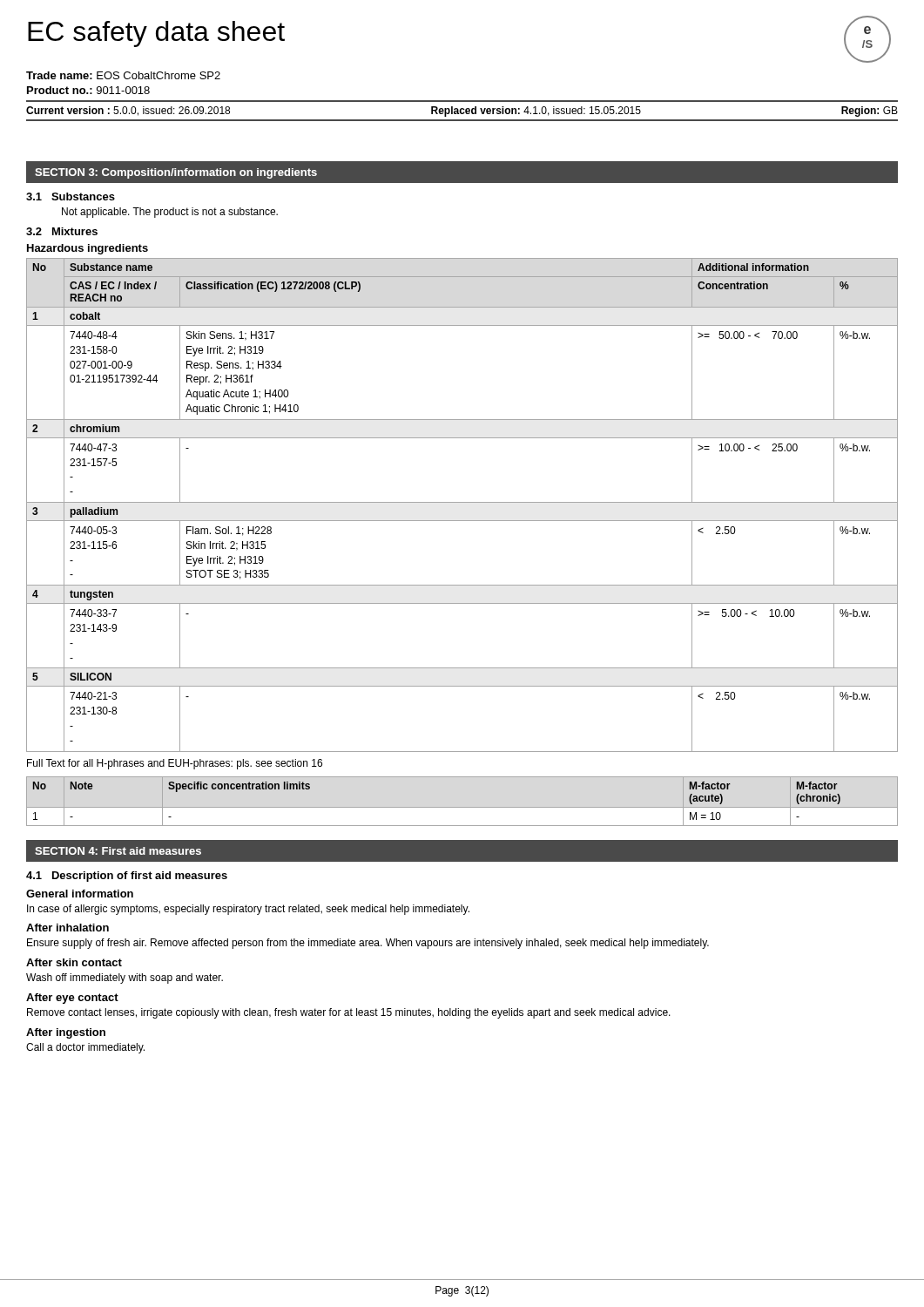Navigate to the region starting "3.2 Mixtures"
This screenshot has width=924, height=1307.
coord(62,231)
